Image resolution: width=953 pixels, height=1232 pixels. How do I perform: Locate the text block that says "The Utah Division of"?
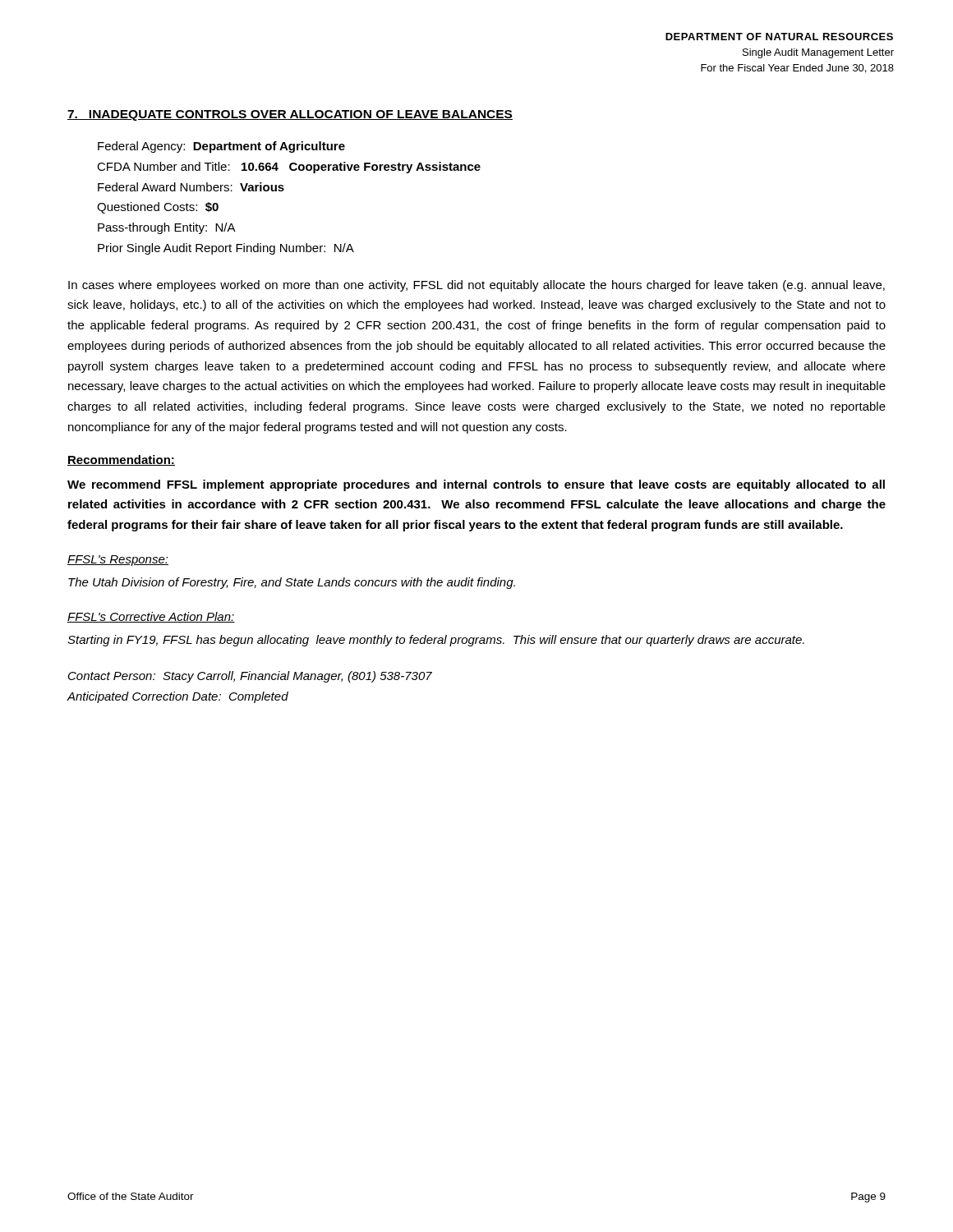click(292, 582)
